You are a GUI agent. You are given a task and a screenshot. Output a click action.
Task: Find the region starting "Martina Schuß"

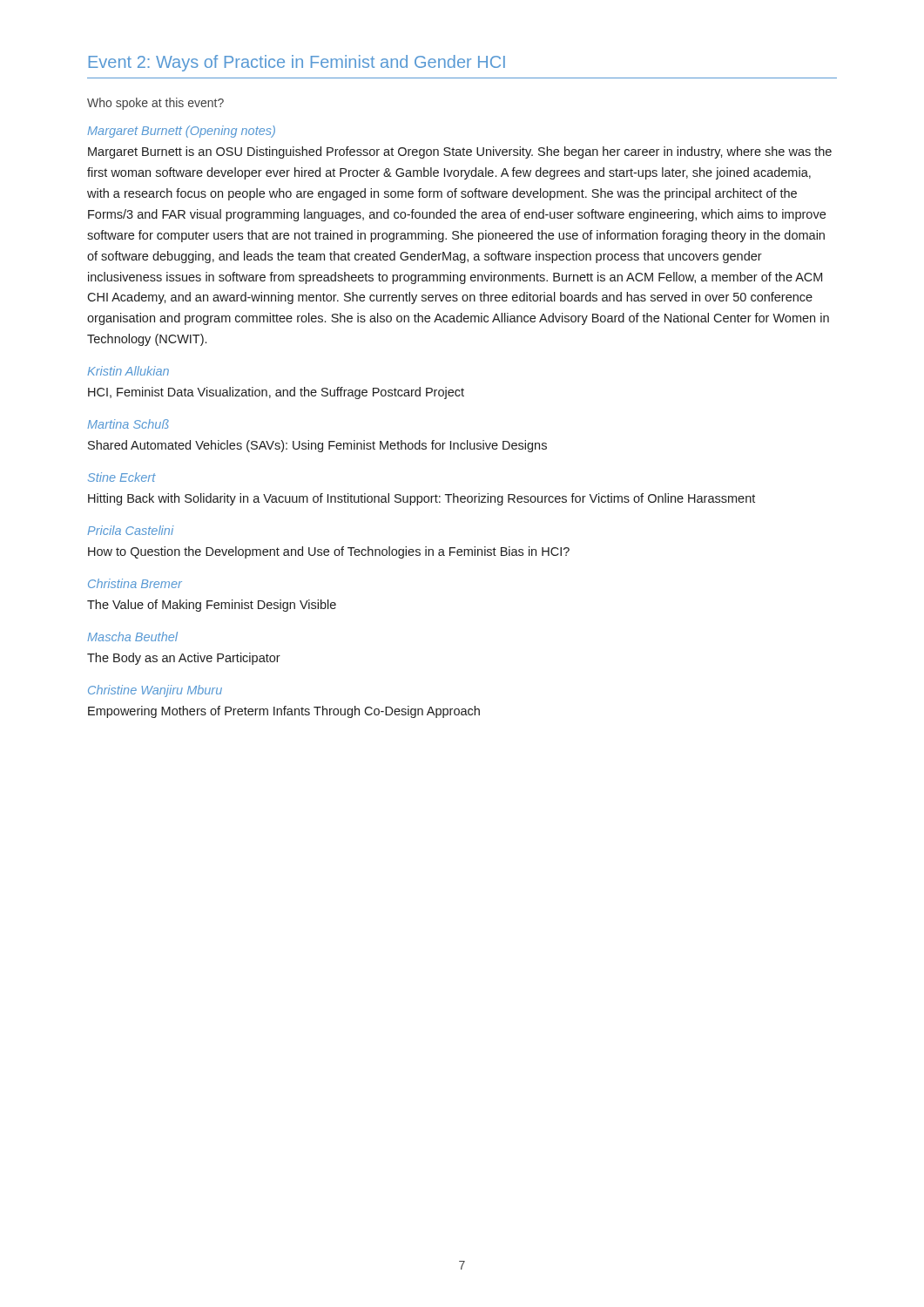(x=128, y=424)
